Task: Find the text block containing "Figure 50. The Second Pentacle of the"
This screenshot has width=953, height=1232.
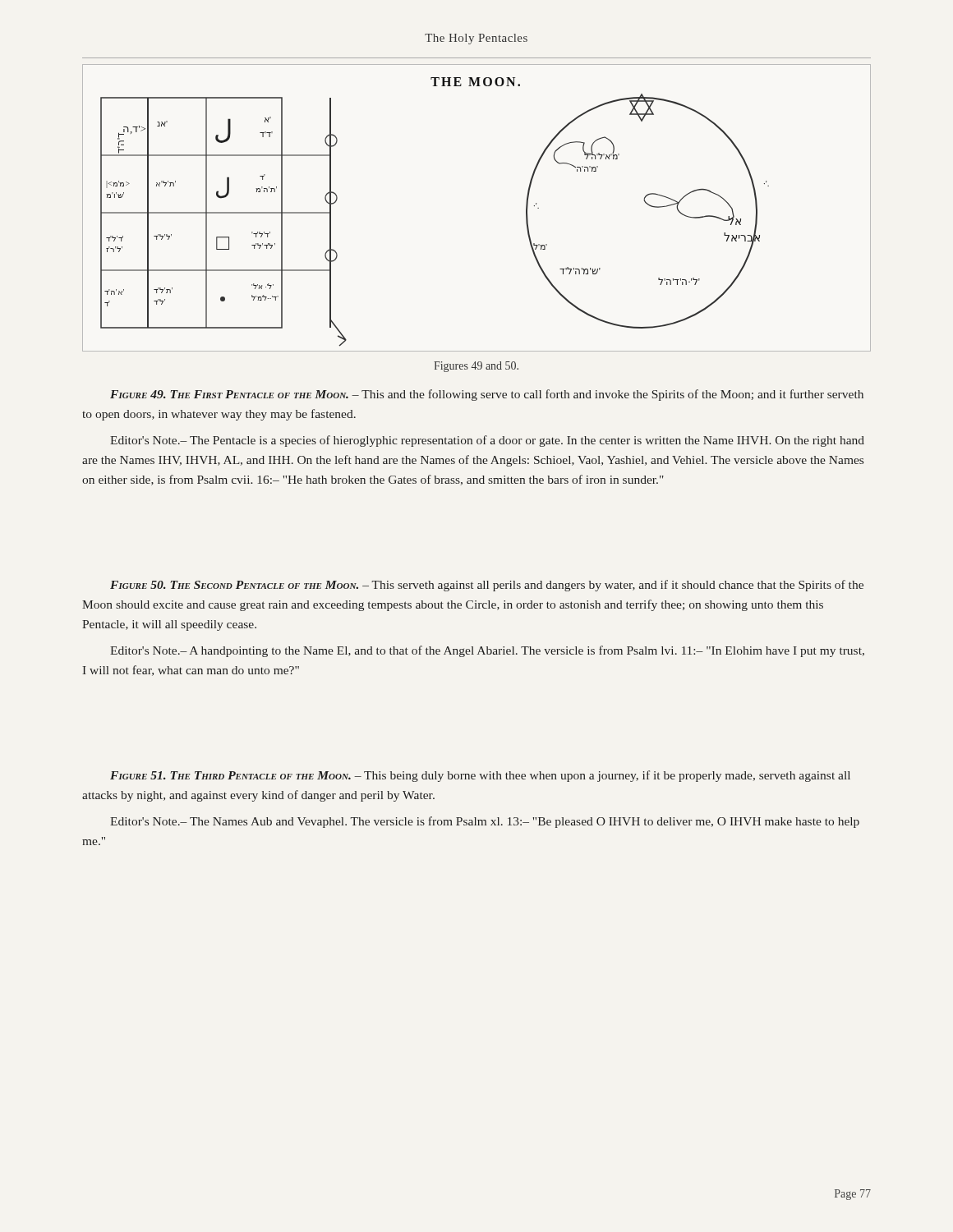Action: (x=487, y=586)
